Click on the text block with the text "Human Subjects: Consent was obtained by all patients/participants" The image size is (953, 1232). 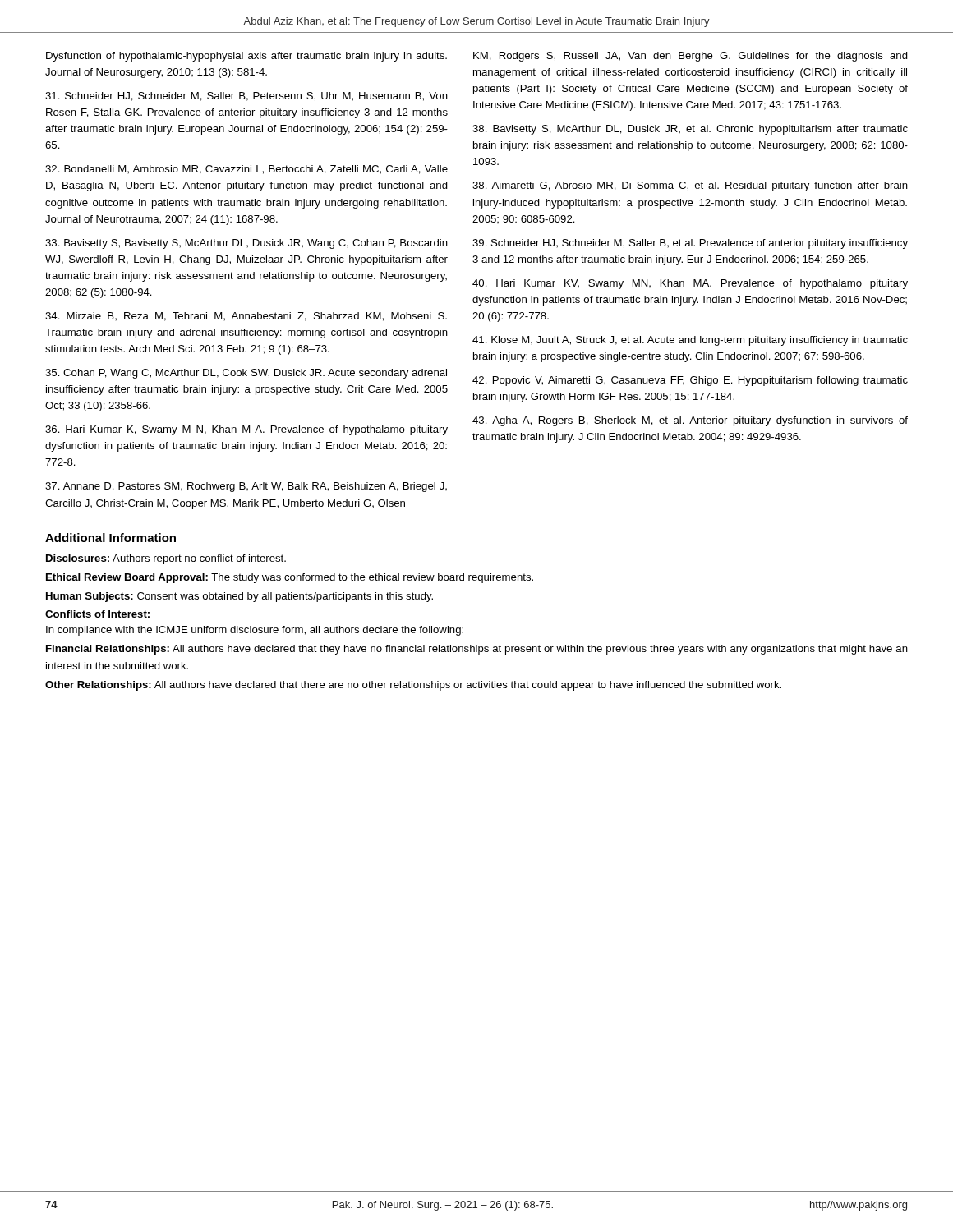240,596
